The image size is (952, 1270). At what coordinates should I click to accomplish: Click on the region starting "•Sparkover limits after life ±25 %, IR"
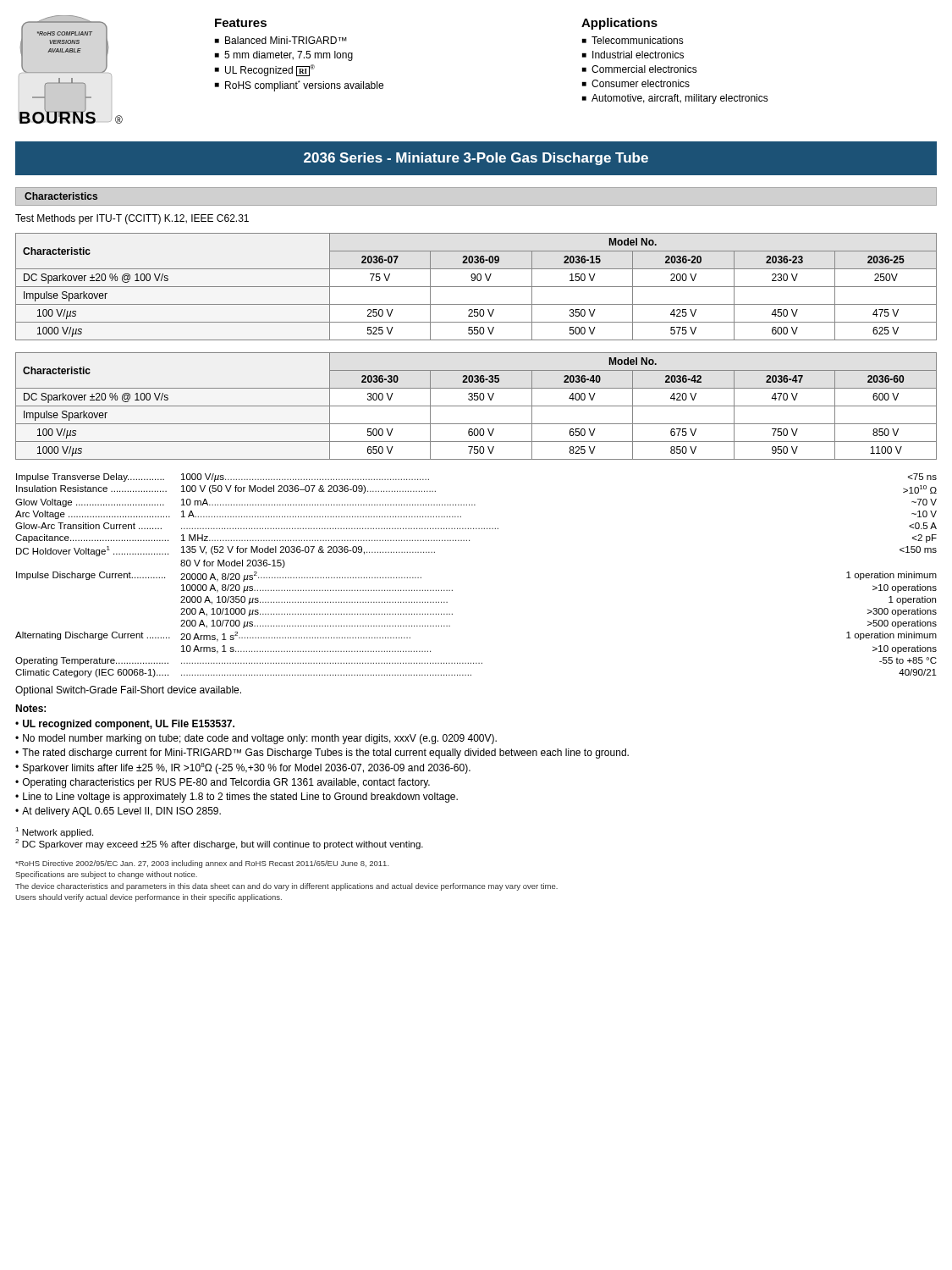(x=243, y=768)
